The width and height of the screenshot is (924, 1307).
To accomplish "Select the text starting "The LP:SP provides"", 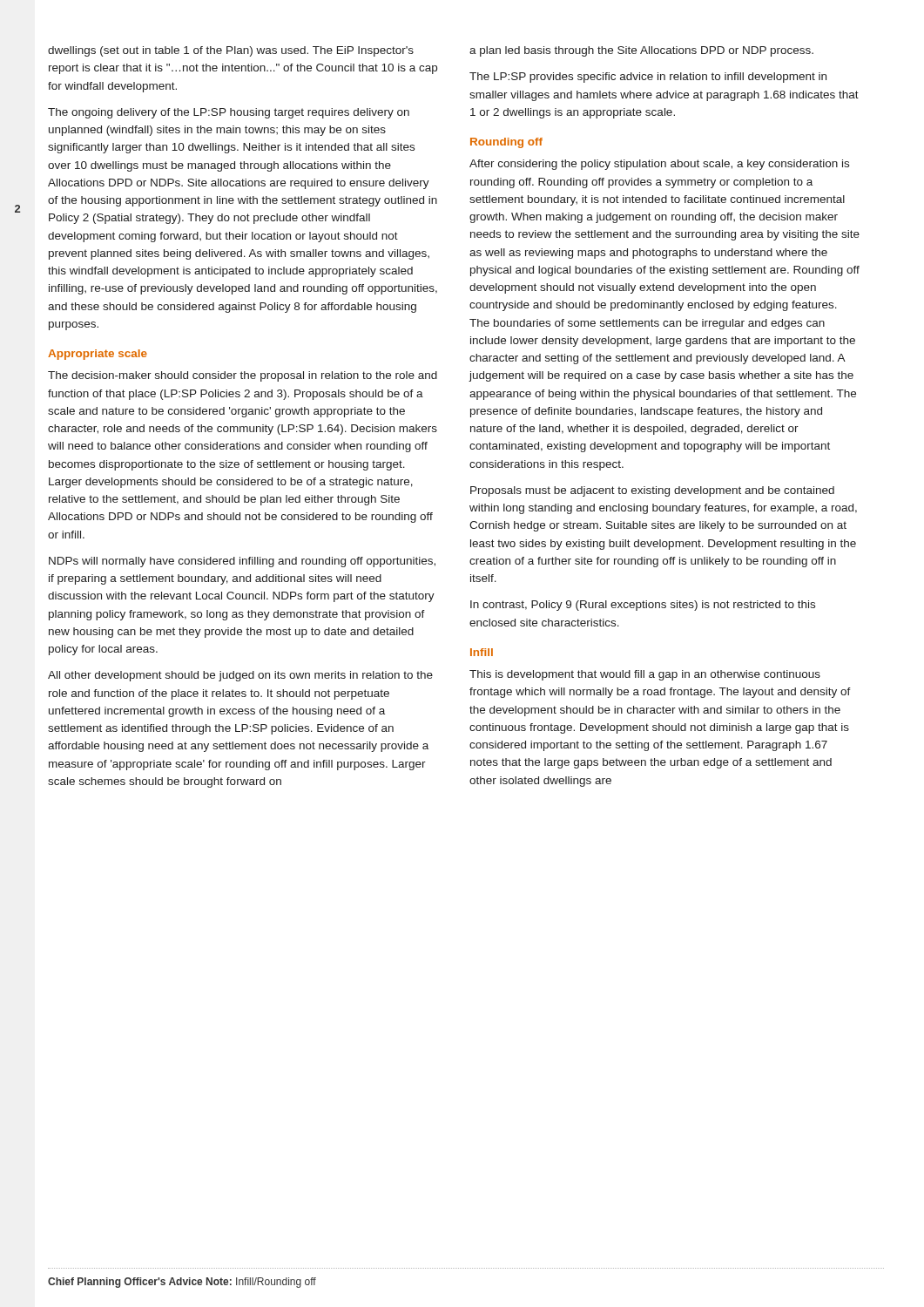I will point(664,95).
